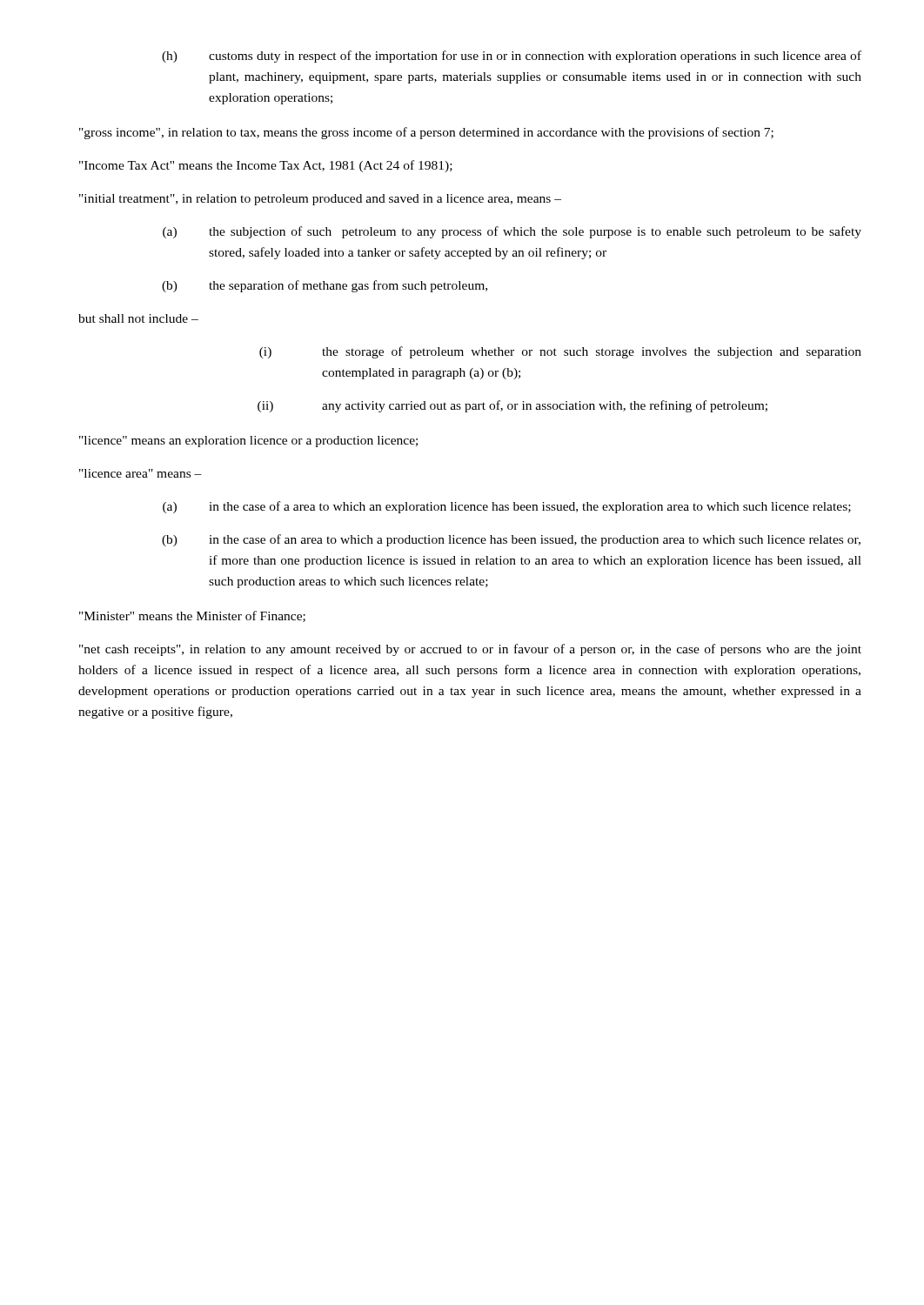
Task: Point to the block beginning "(ii) any activity carried out as part"
Action: 535,406
